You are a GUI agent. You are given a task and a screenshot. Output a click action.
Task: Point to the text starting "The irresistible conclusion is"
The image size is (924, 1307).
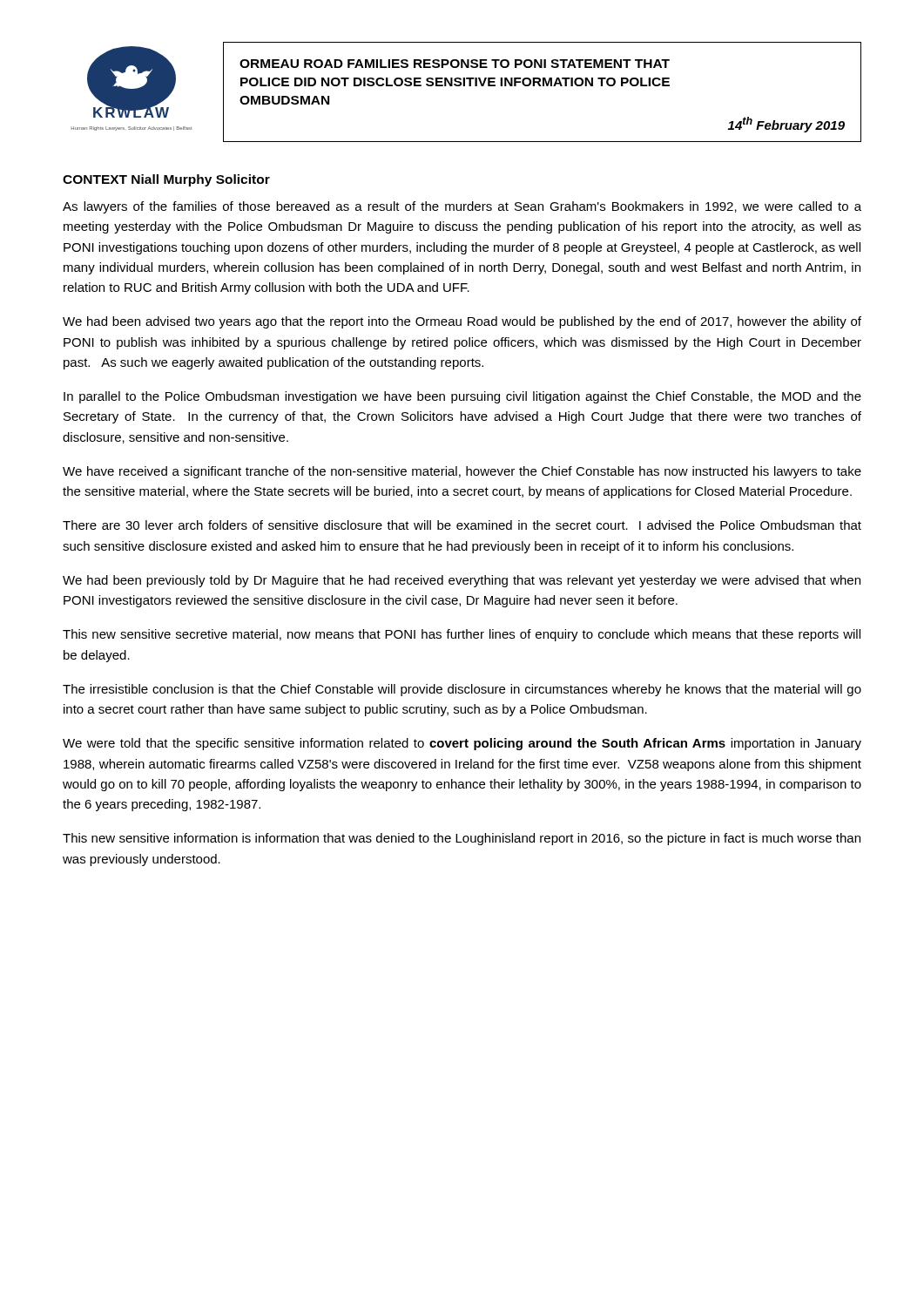pos(462,699)
